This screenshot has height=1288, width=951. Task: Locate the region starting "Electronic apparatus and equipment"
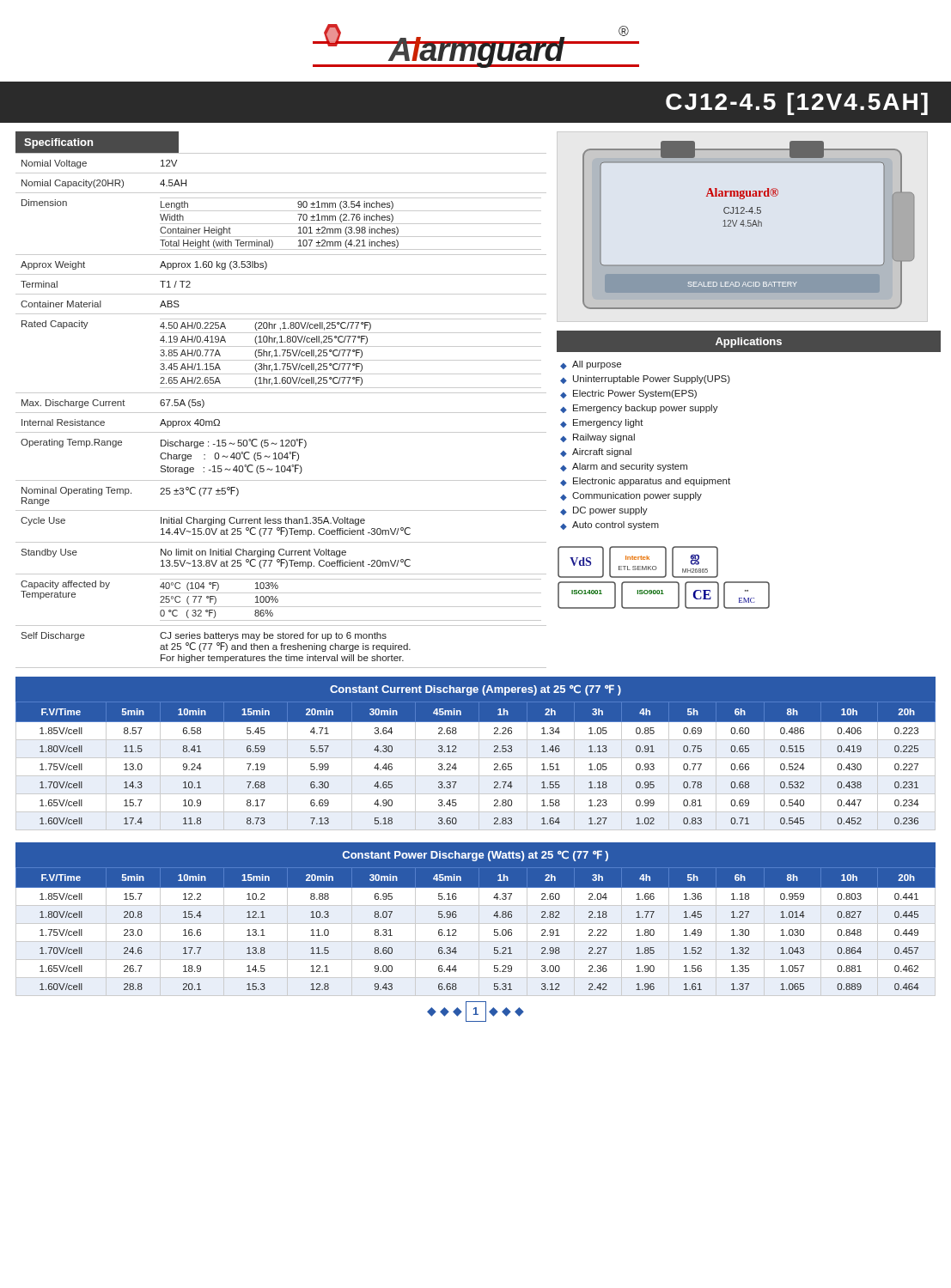point(645,482)
